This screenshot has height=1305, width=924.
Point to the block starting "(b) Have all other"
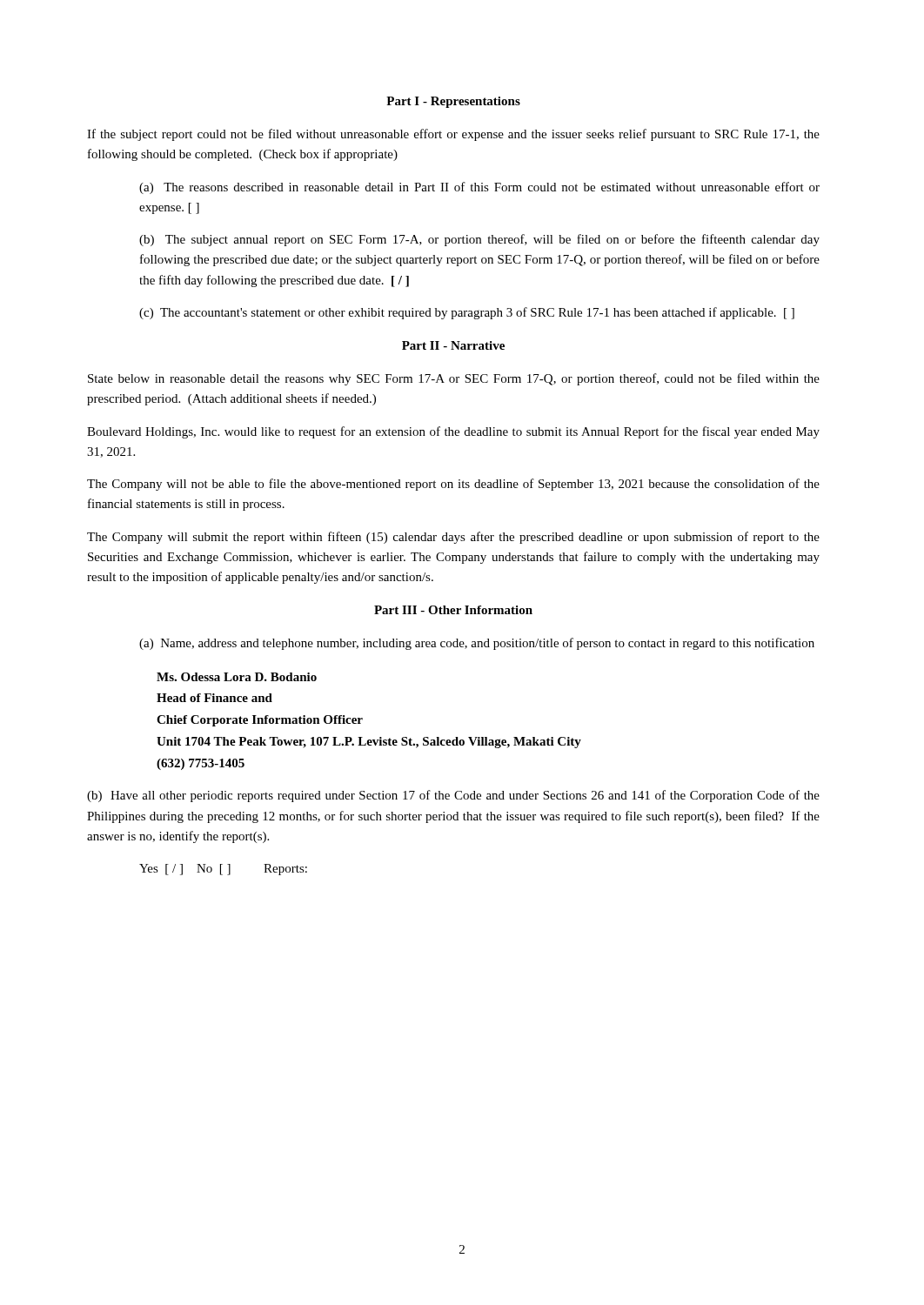point(453,816)
